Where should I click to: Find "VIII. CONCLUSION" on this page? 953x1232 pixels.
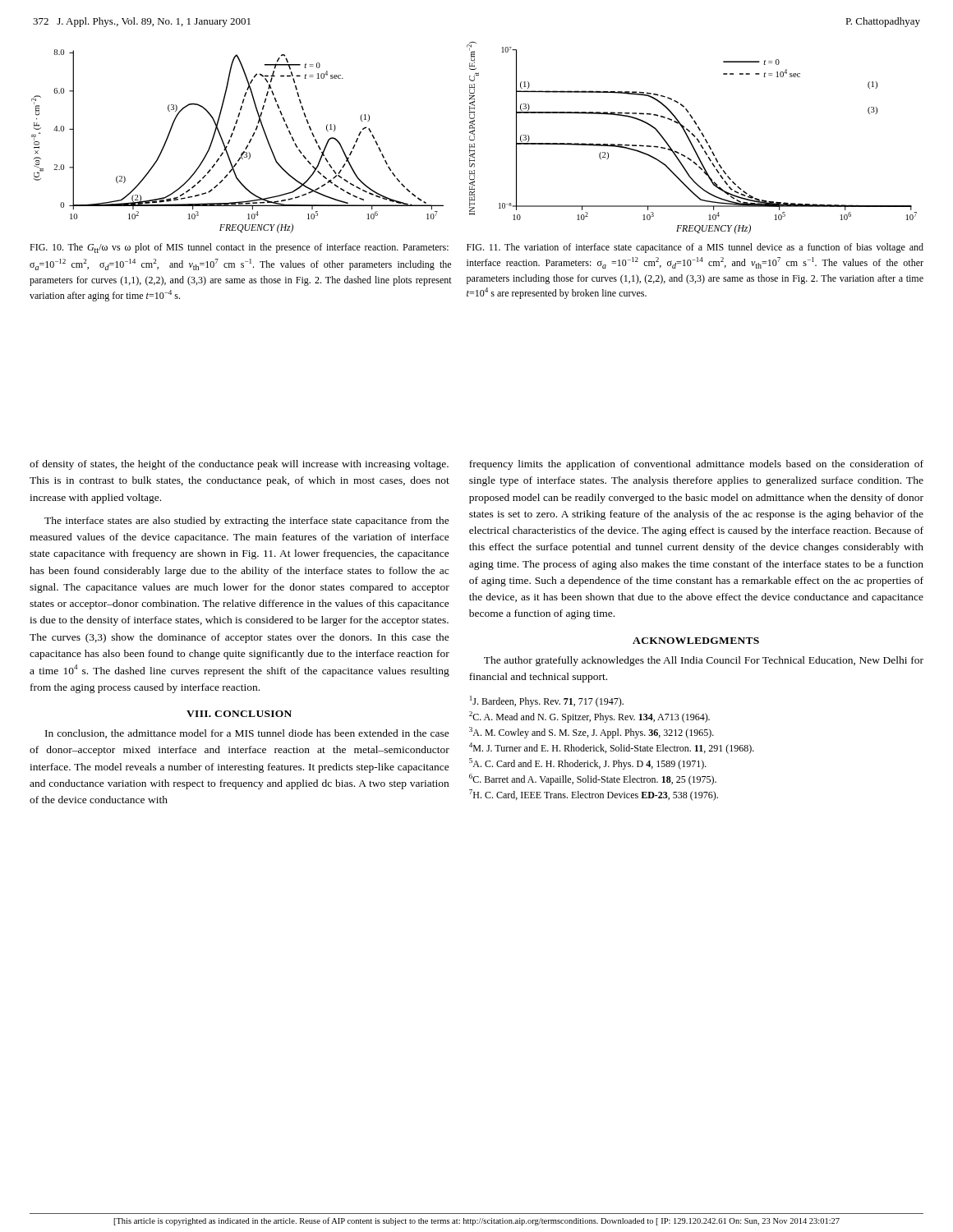point(239,713)
